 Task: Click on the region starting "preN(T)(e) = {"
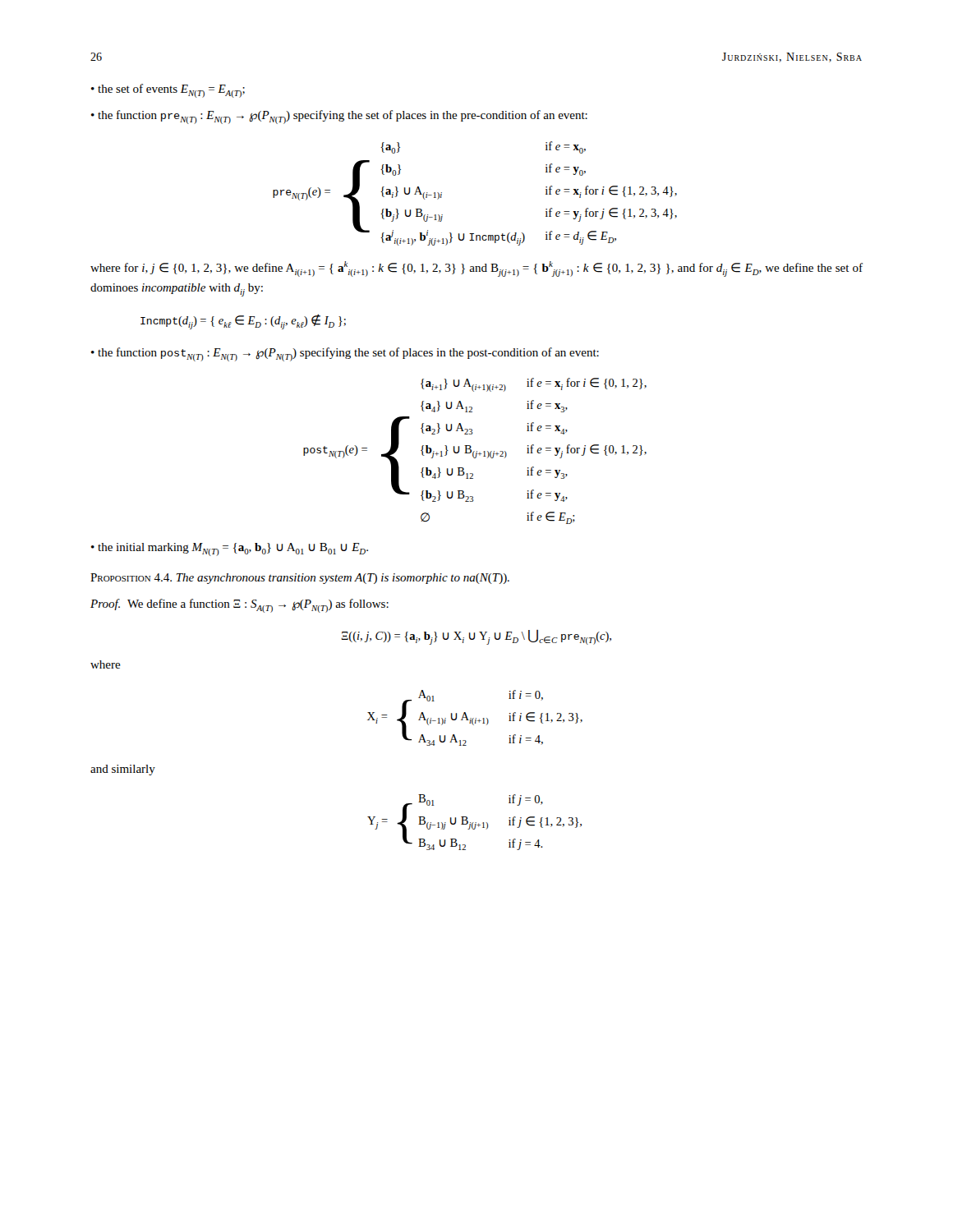[391, 147]
